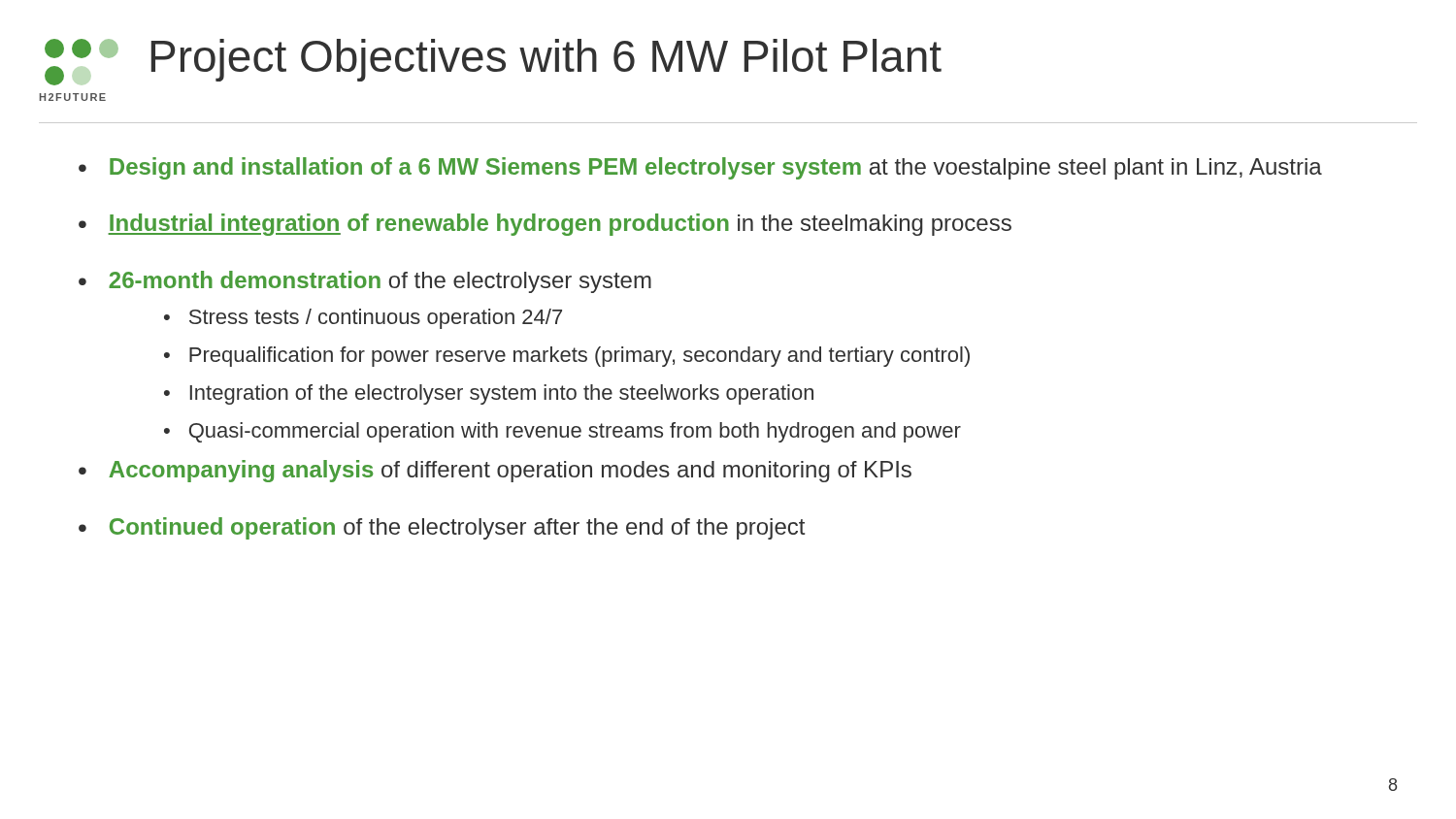Locate the list item containing "• Quasi-commercial operation with revenue streams from both"

click(x=562, y=431)
